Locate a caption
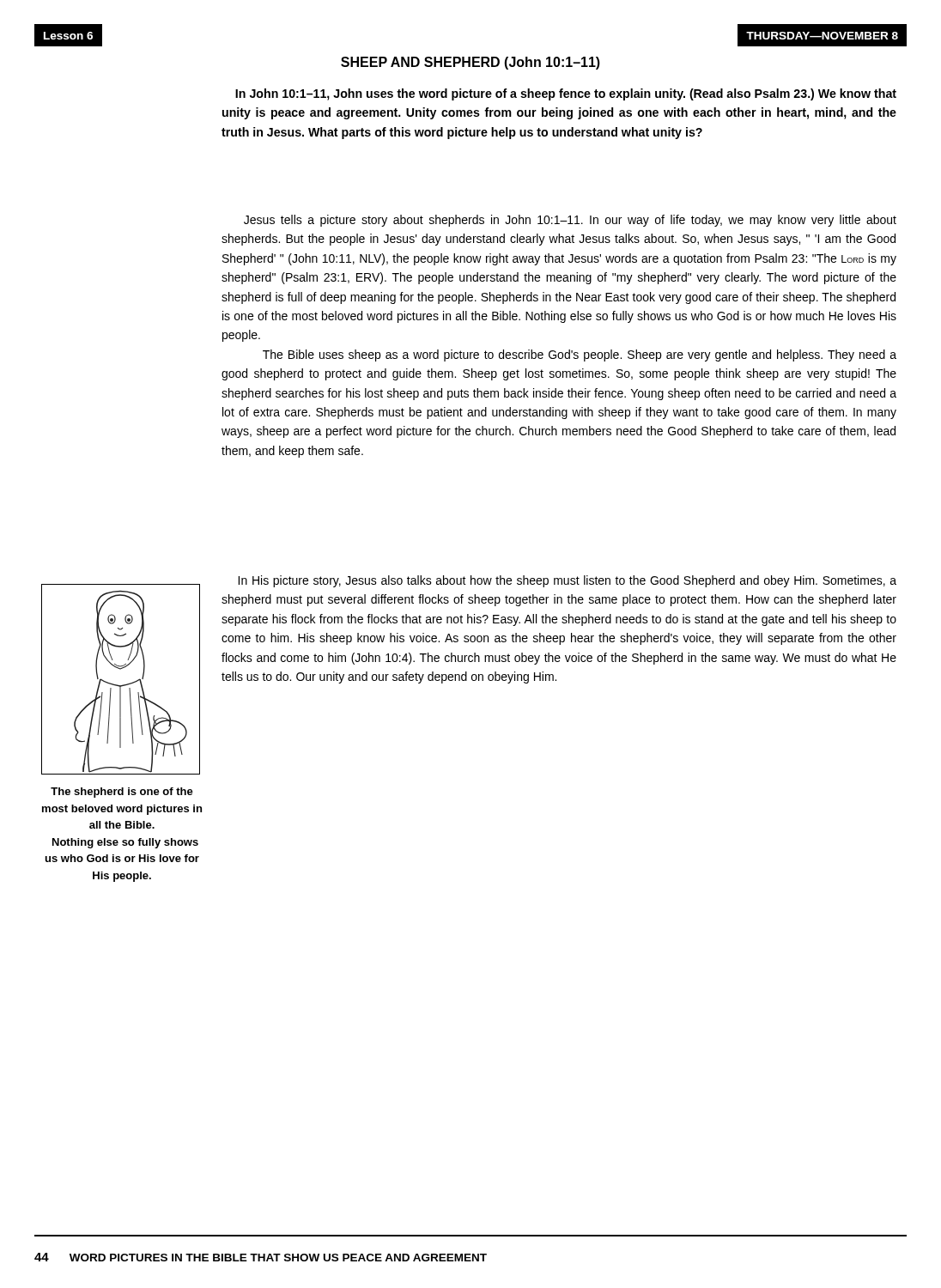 [x=122, y=833]
